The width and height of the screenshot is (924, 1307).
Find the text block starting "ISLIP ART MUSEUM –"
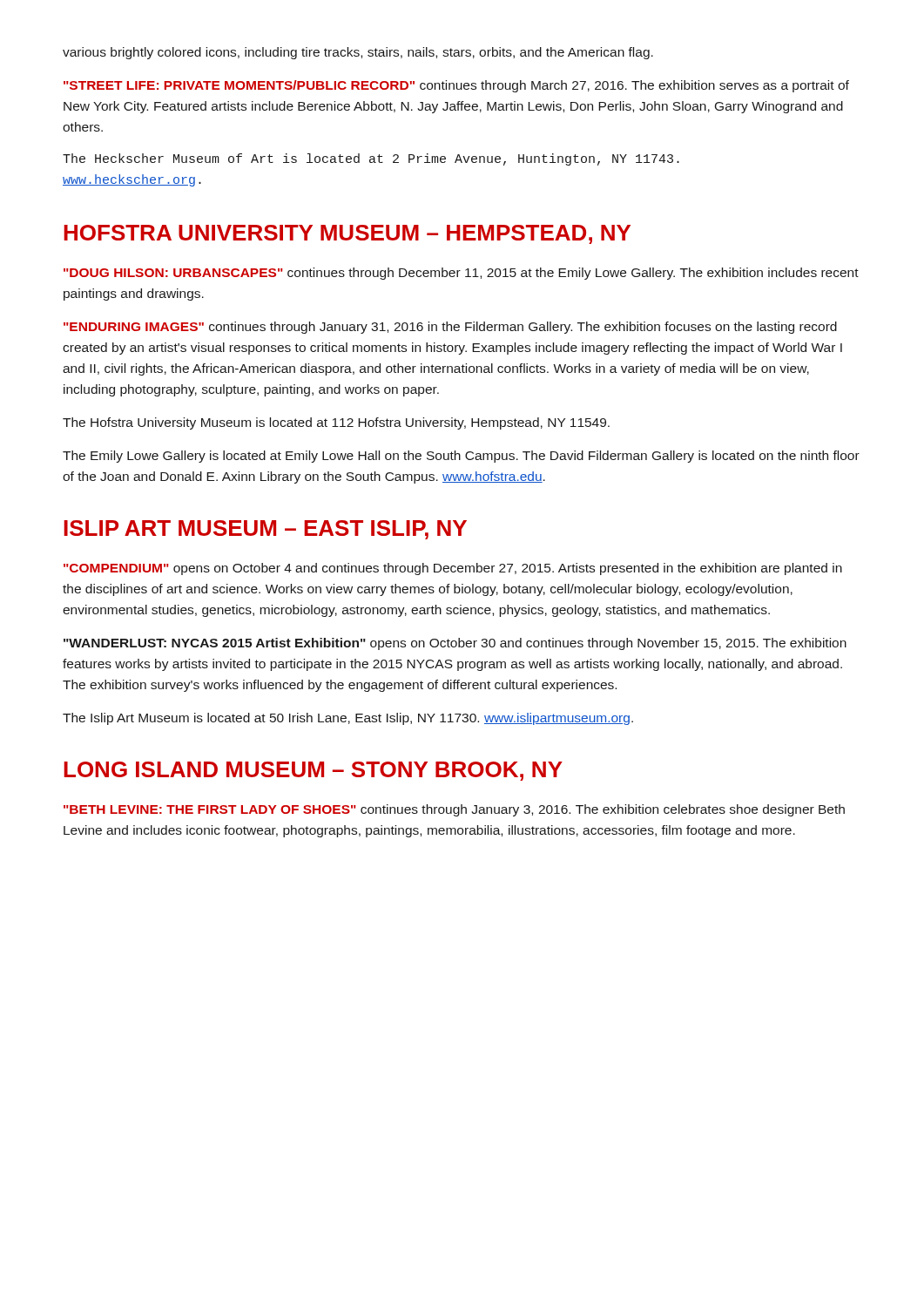tap(265, 528)
